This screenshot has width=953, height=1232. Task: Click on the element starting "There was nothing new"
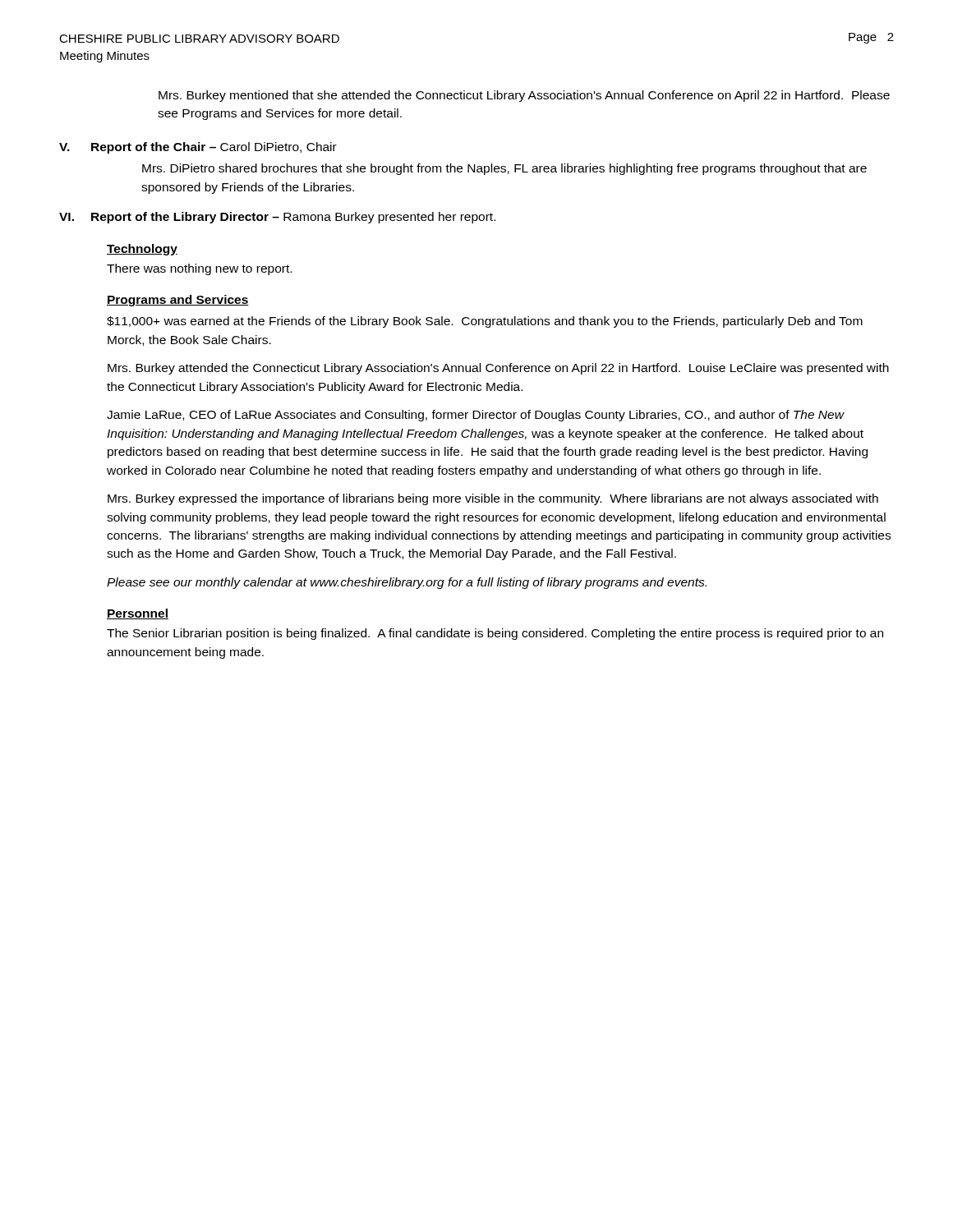tap(200, 268)
